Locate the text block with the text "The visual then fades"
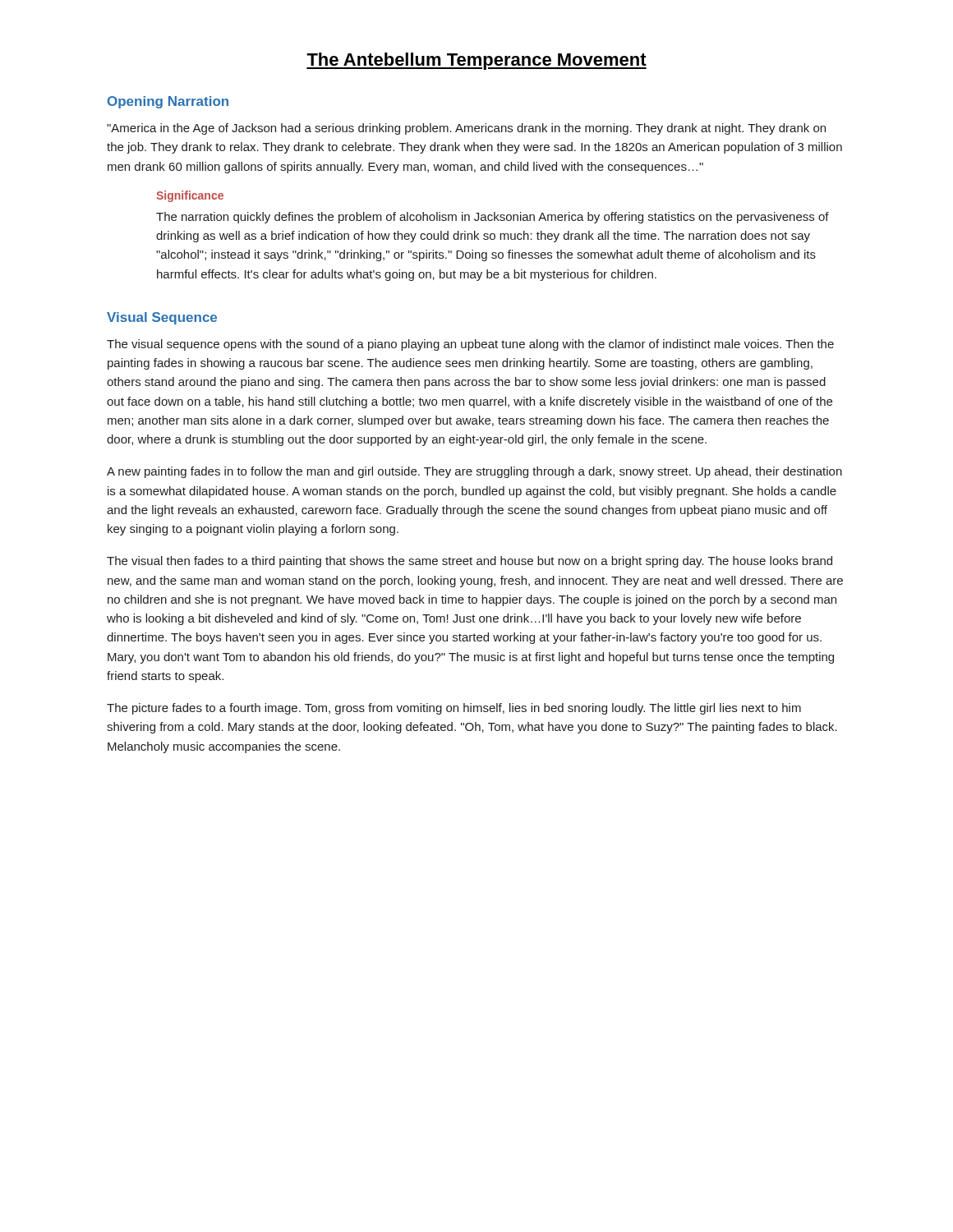 (476, 618)
